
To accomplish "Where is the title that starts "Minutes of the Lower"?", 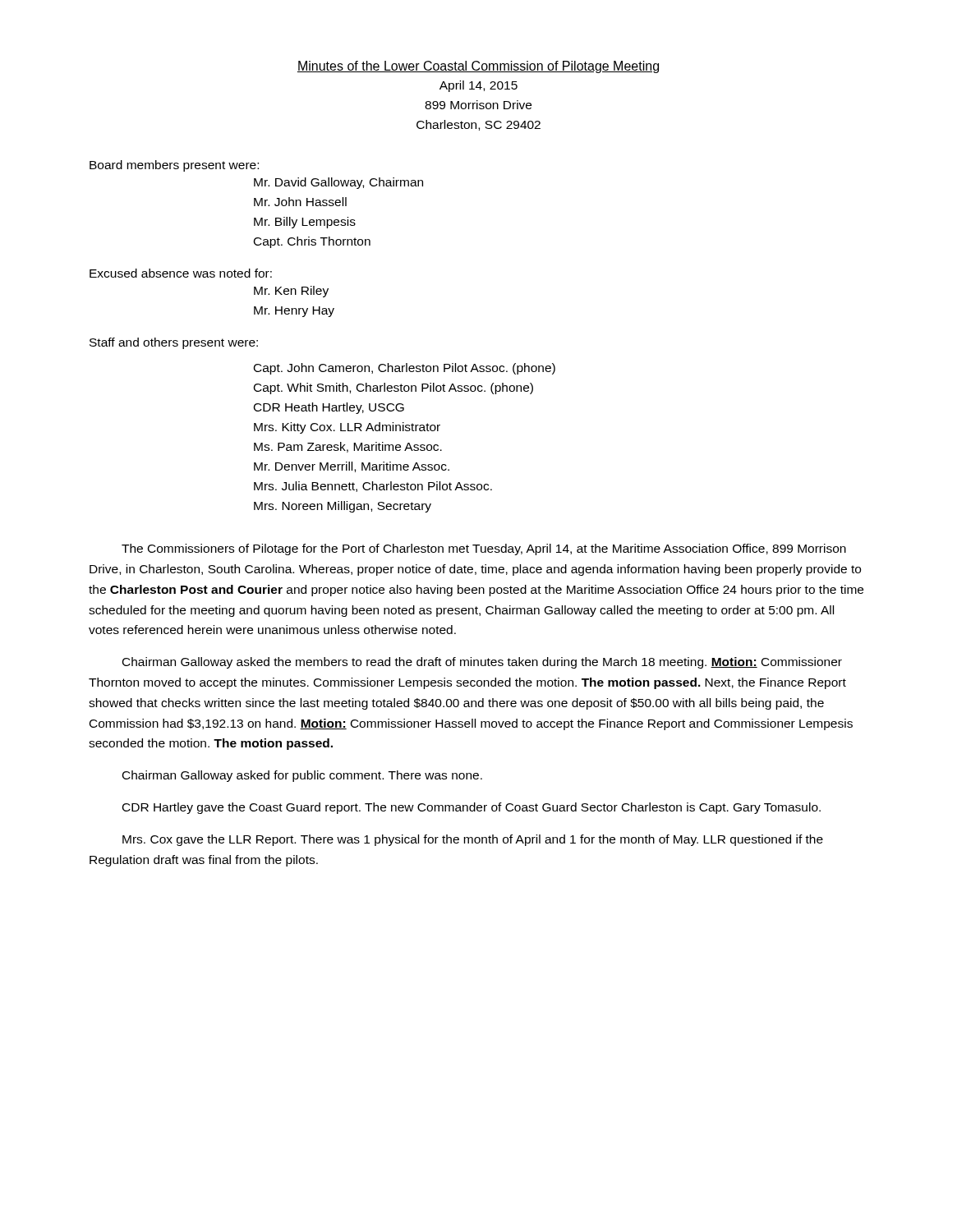I will (478, 97).
